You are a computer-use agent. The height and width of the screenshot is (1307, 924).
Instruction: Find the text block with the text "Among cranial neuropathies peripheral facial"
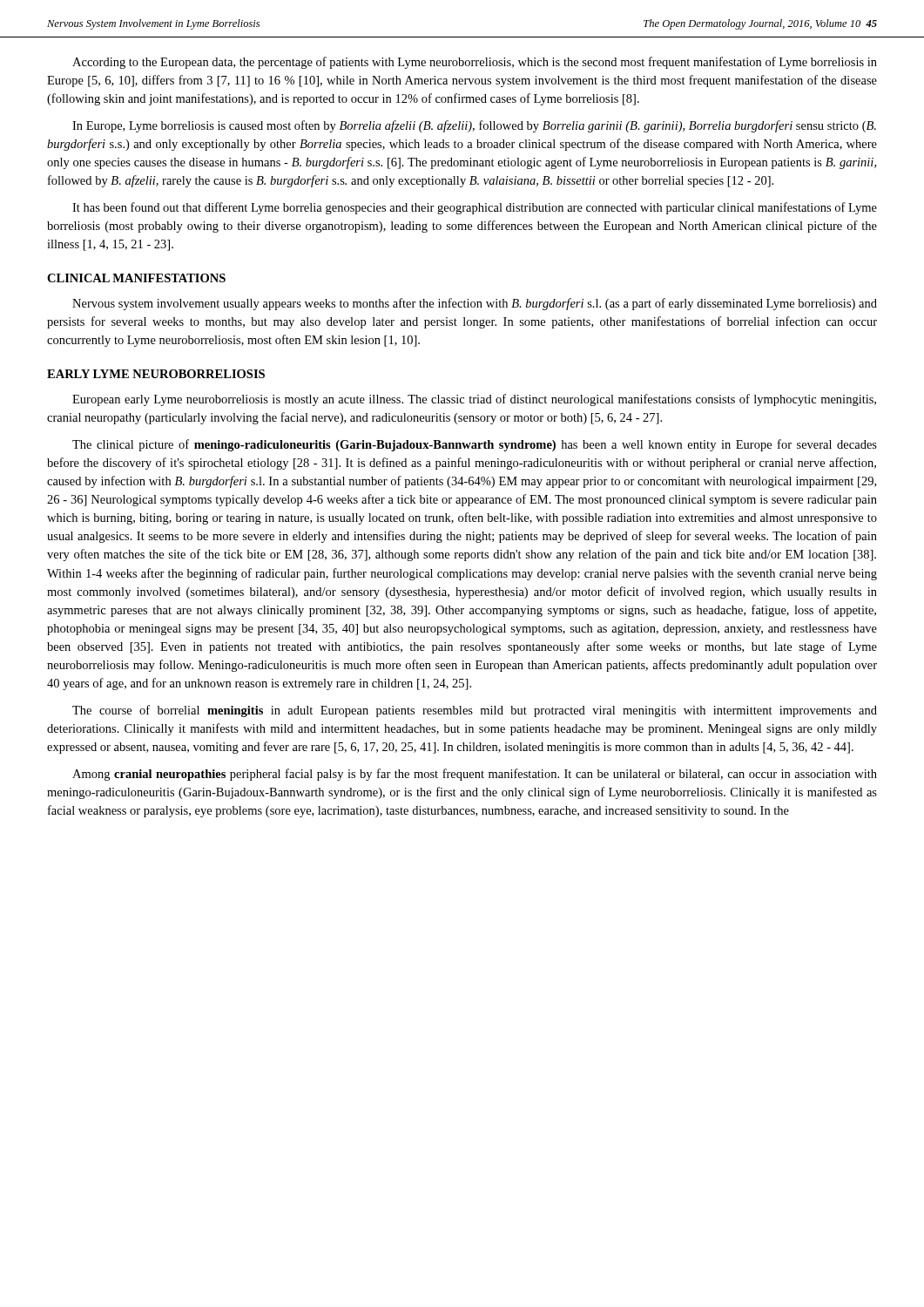coord(462,792)
